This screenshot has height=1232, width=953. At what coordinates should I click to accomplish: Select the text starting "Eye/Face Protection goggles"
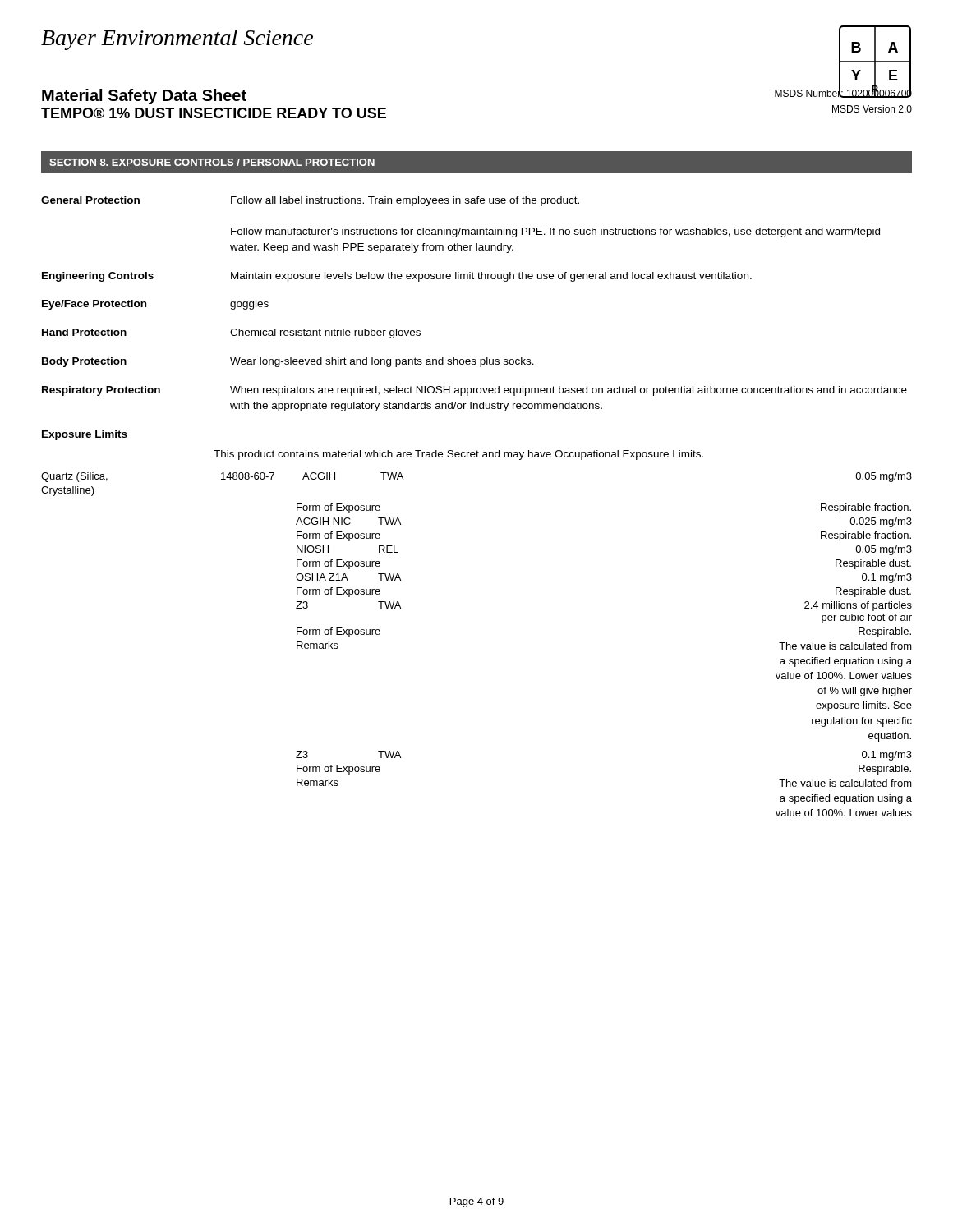96,304
